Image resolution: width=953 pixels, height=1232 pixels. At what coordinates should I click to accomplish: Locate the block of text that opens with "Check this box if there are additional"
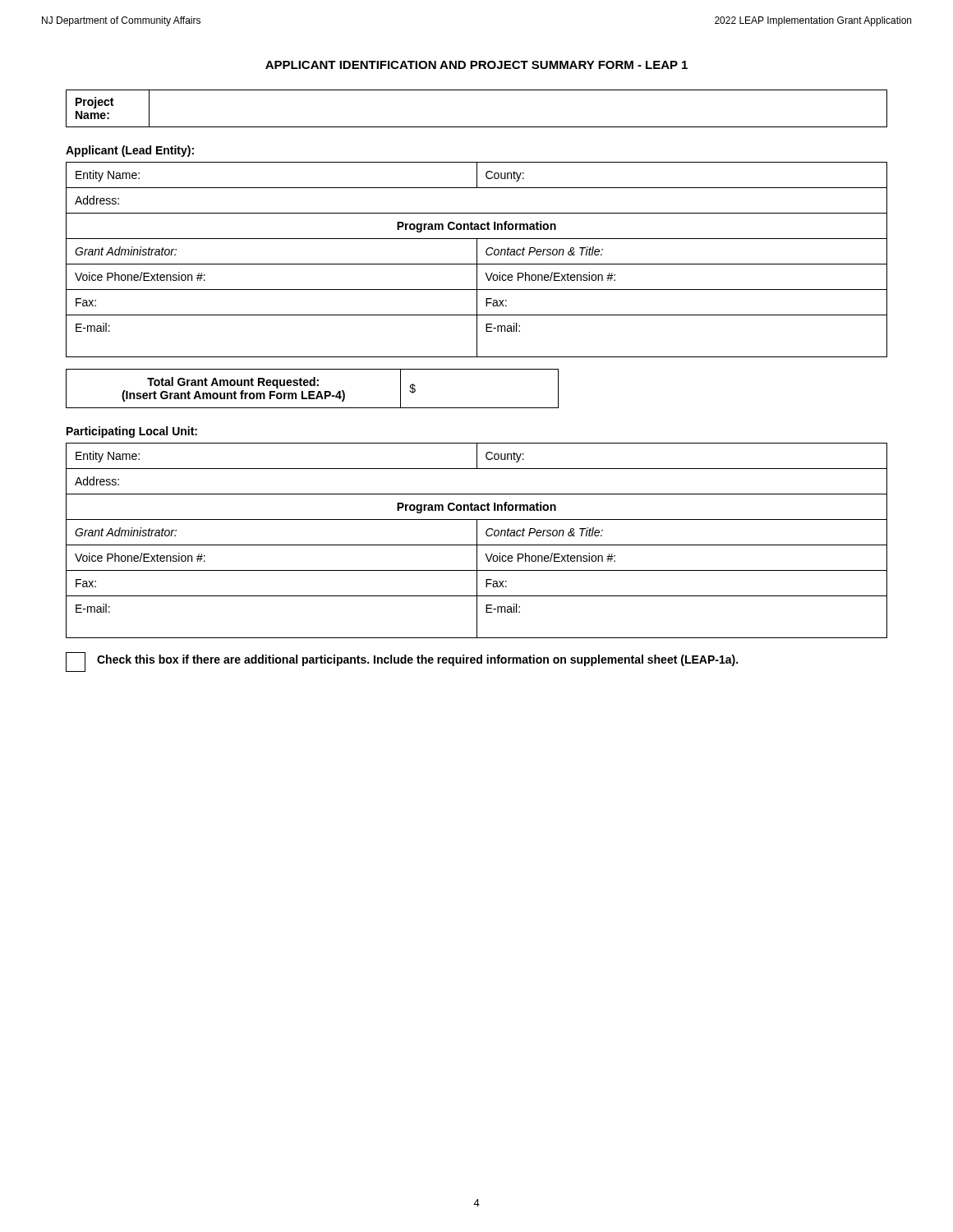coord(402,662)
